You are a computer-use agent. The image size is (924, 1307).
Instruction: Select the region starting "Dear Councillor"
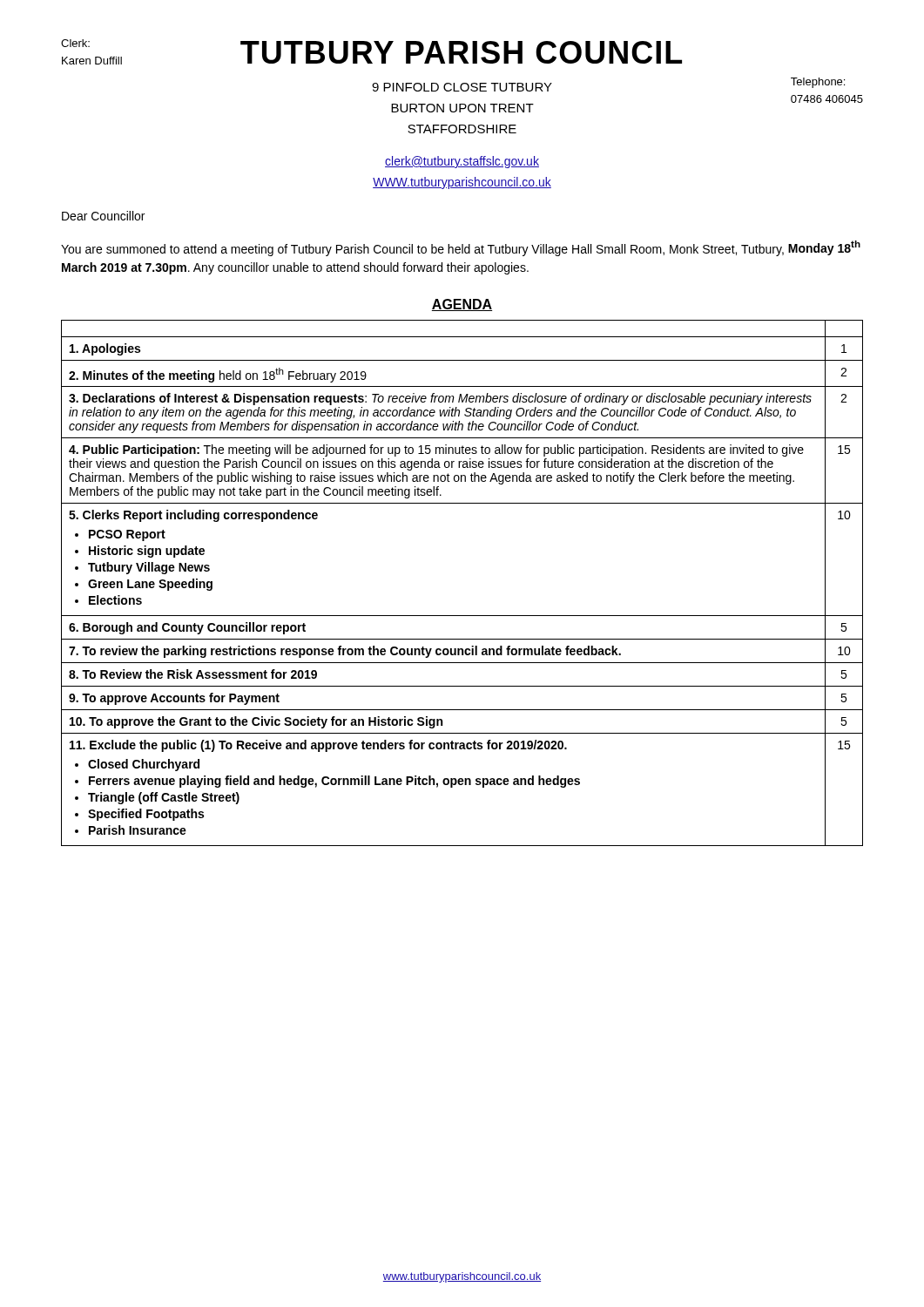tap(103, 216)
